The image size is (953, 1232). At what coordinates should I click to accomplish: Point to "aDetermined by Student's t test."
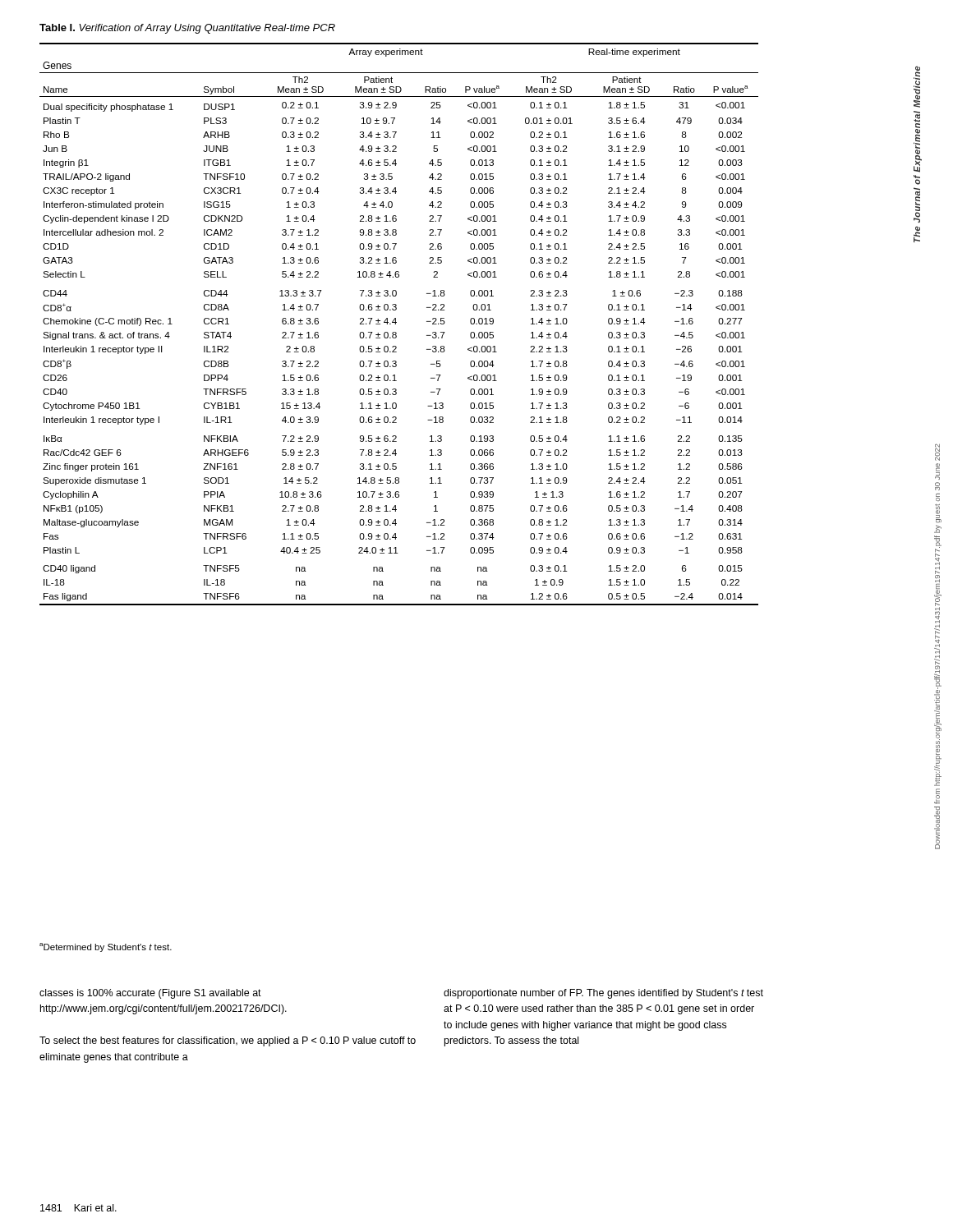point(106,946)
